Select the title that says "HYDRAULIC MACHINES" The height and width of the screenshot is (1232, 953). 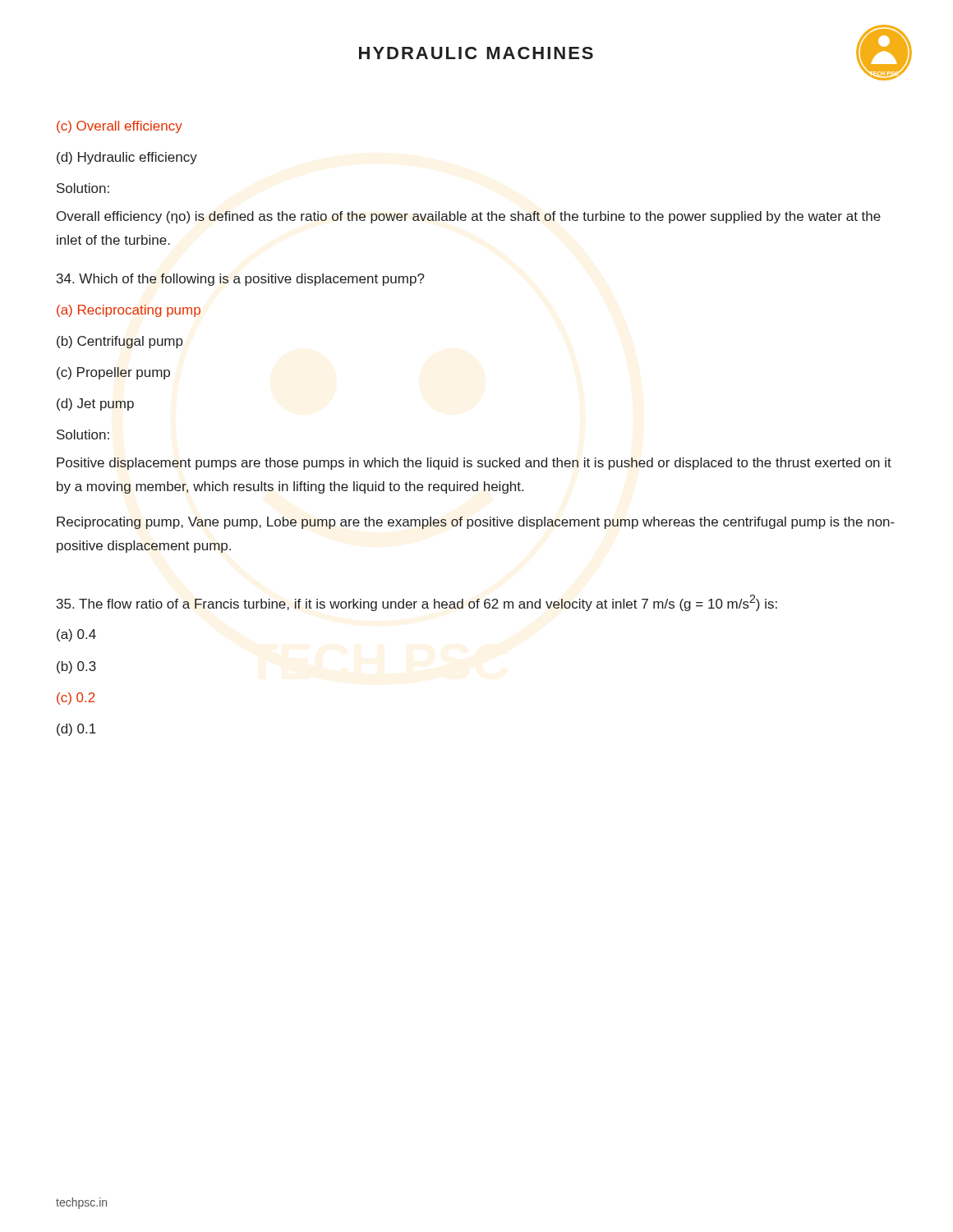coord(476,53)
